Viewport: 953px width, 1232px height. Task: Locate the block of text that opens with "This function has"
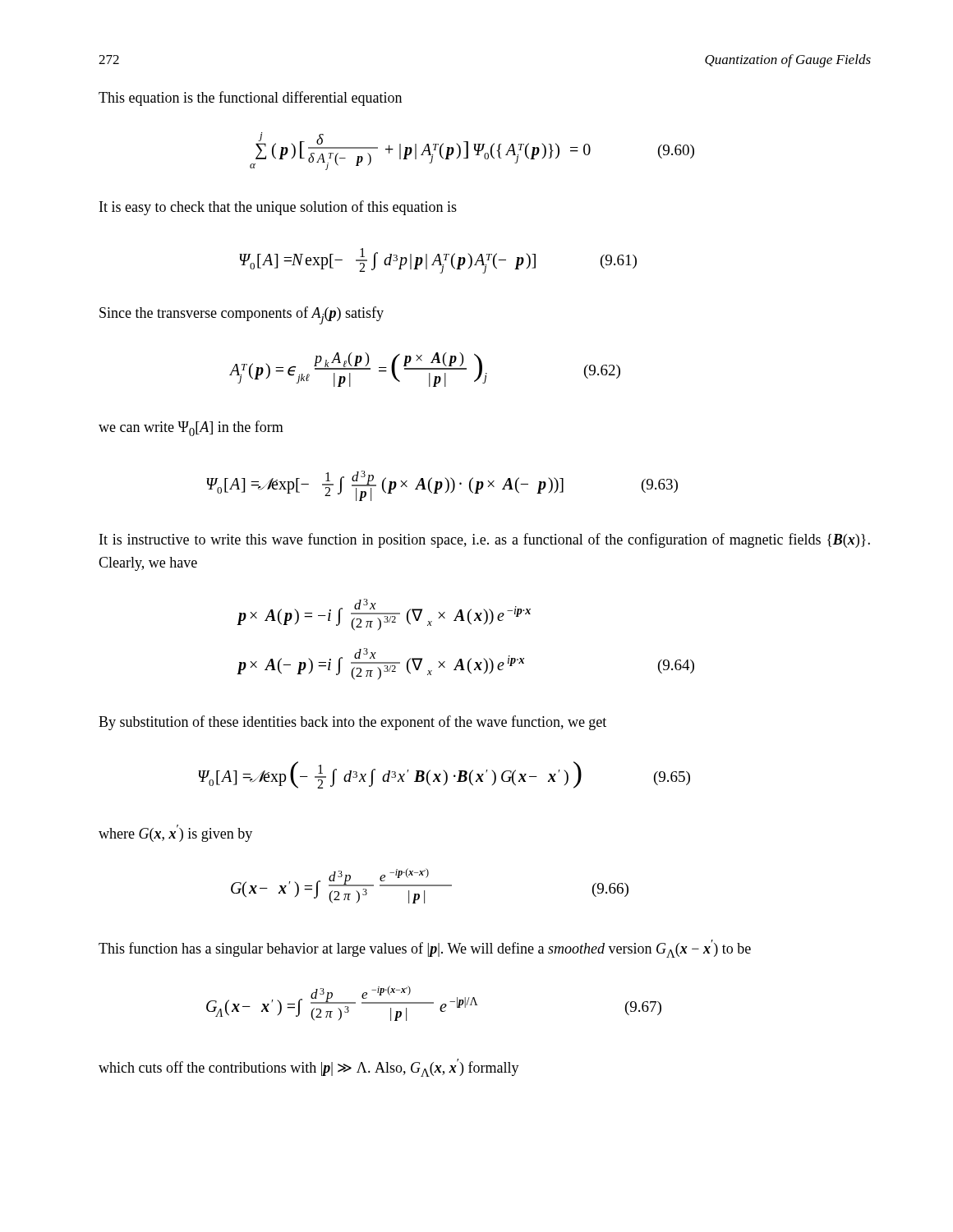(425, 948)
